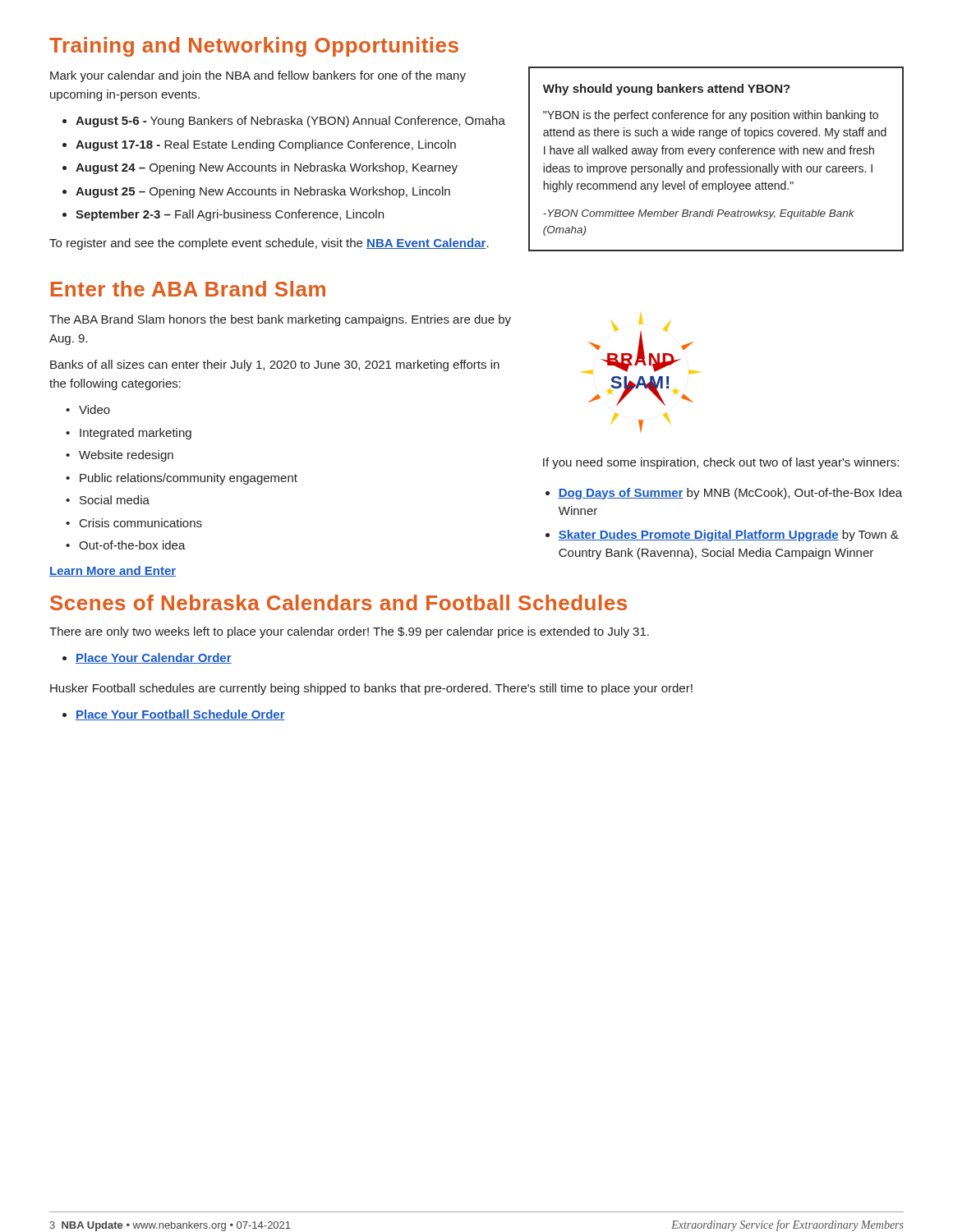Find the region starting "Out-of-the-box idea"
This screenshot has height=1232, width=953.
(132, 545)
